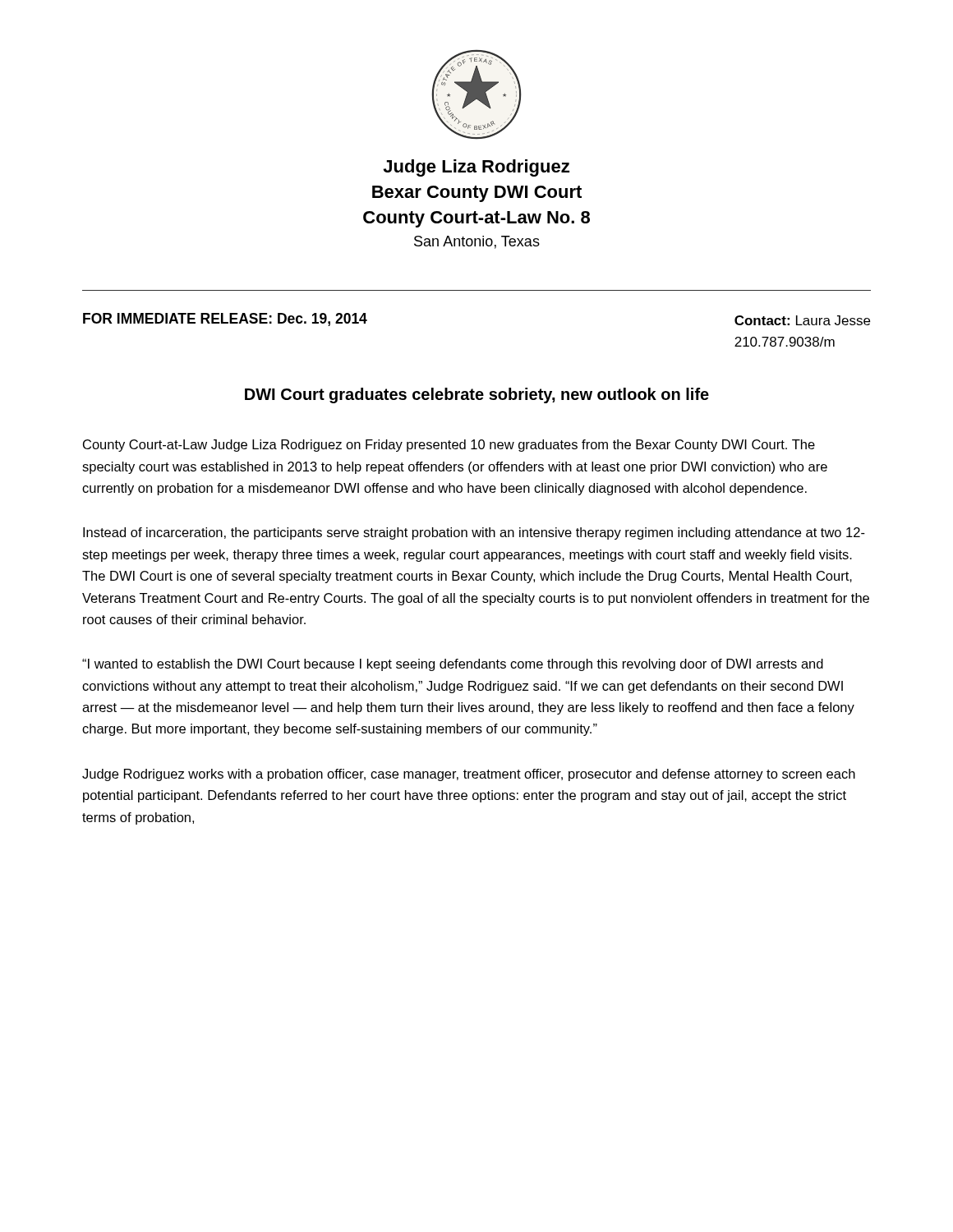Viewport: 953px width, 1232px height.
Task: Find the text block that reads "County Court-at-Law Judge Liza Rodriguez on Friday presented"
Action: click(455, 466)
